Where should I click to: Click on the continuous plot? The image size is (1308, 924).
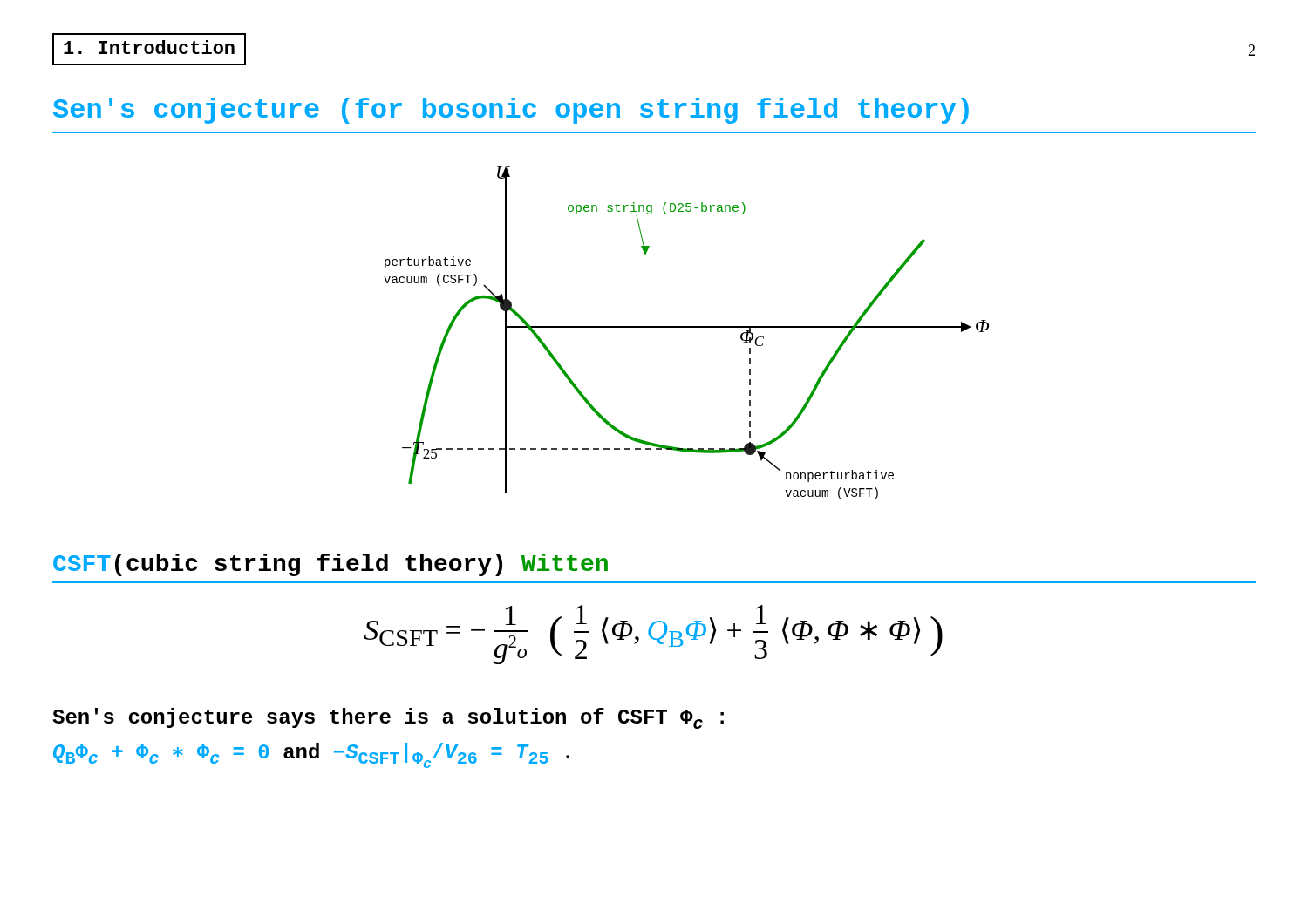[654, 344]
